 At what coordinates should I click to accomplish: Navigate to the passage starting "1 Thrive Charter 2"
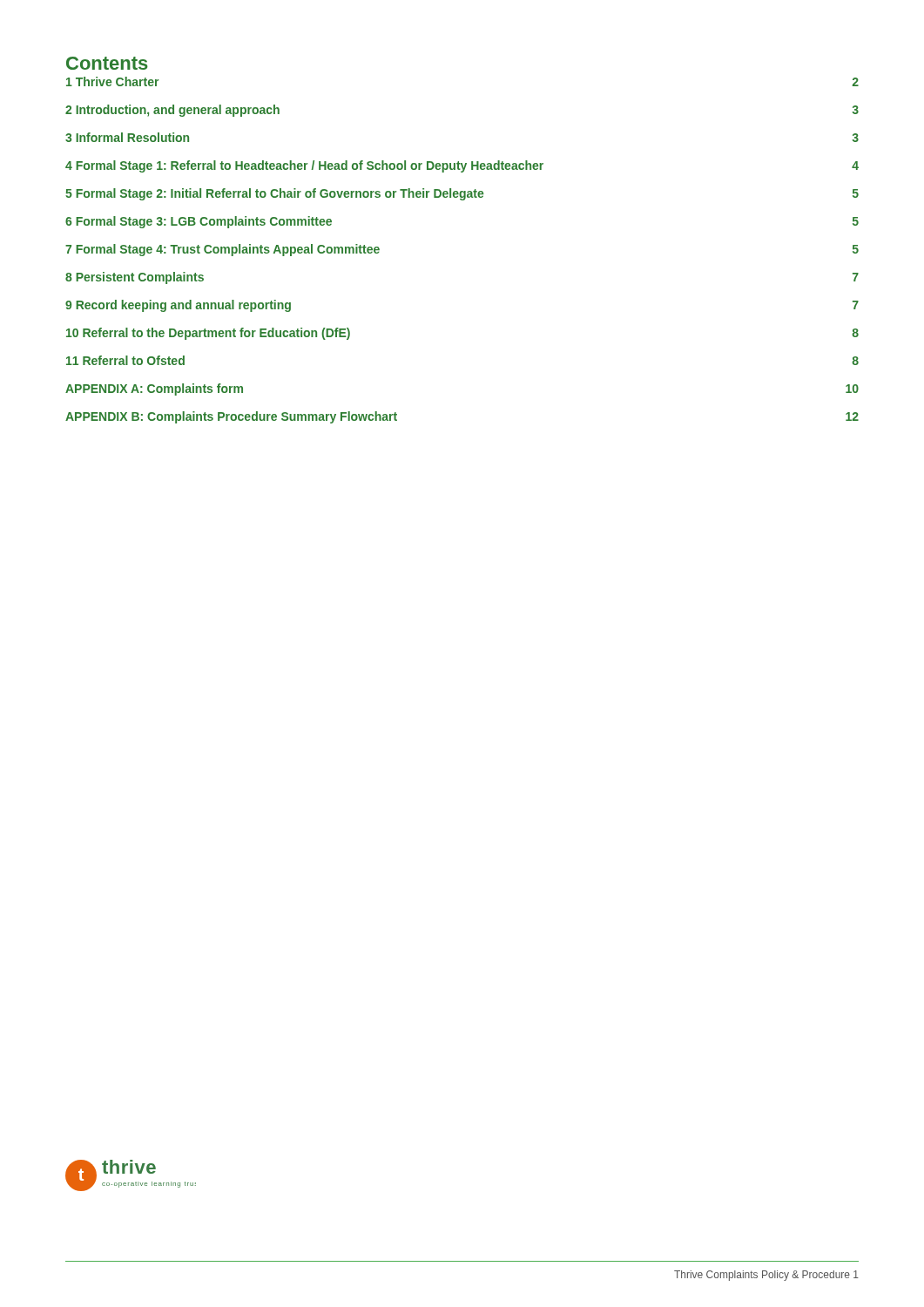(104, 81)
